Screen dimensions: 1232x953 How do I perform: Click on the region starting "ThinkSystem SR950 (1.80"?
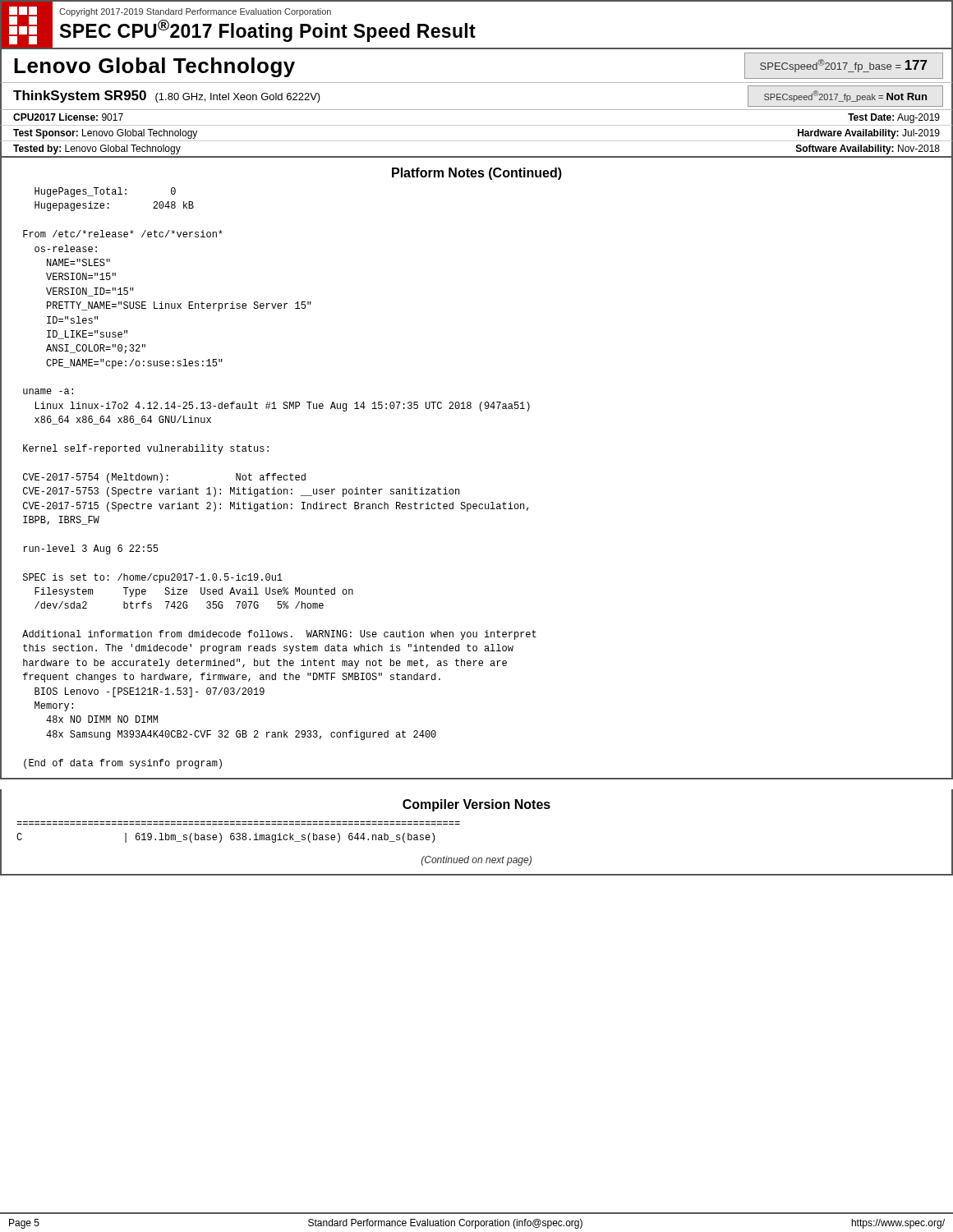pos(167,96)
